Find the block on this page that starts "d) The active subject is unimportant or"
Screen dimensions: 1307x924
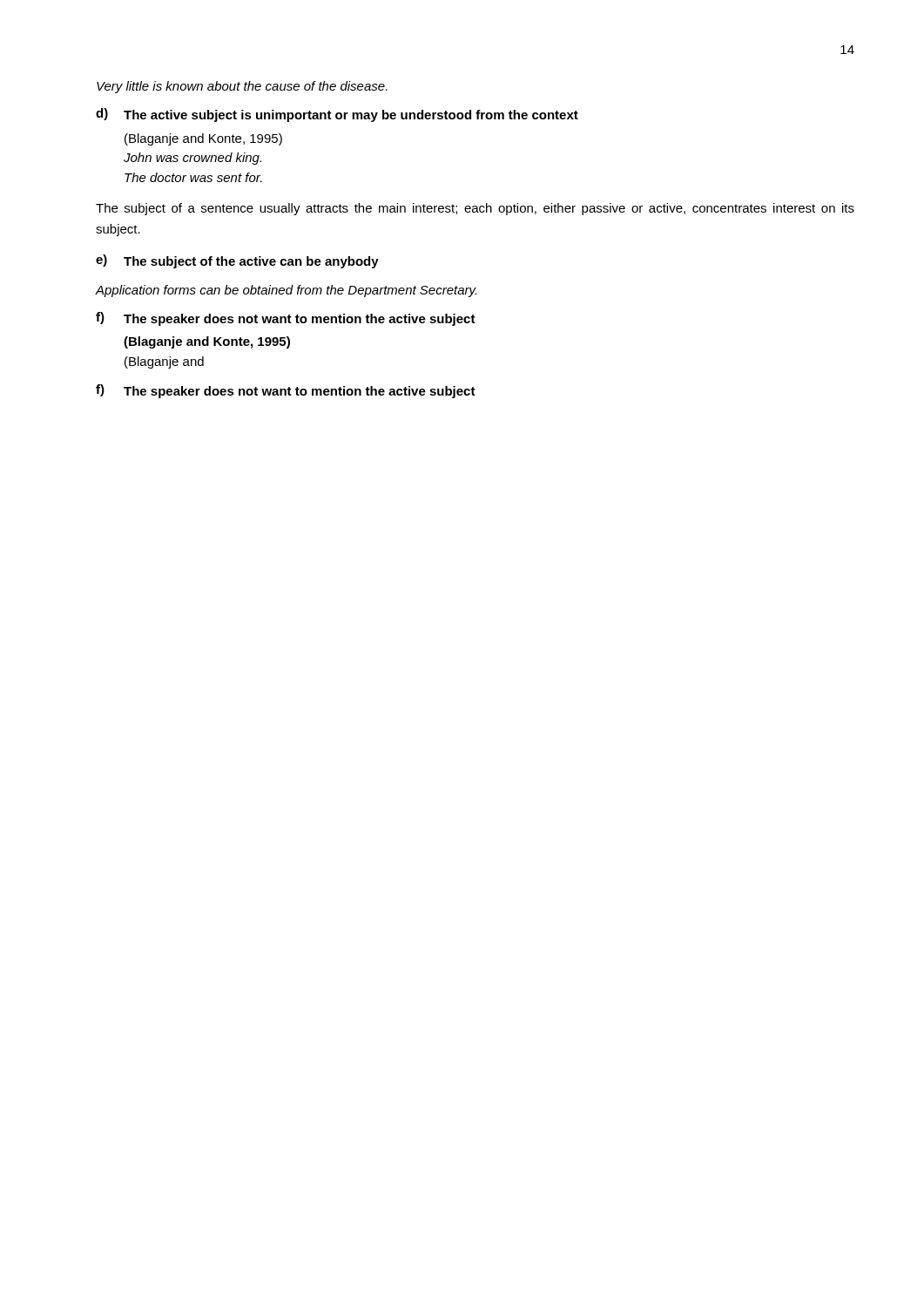pyautogui.click(x=337, y=115)
